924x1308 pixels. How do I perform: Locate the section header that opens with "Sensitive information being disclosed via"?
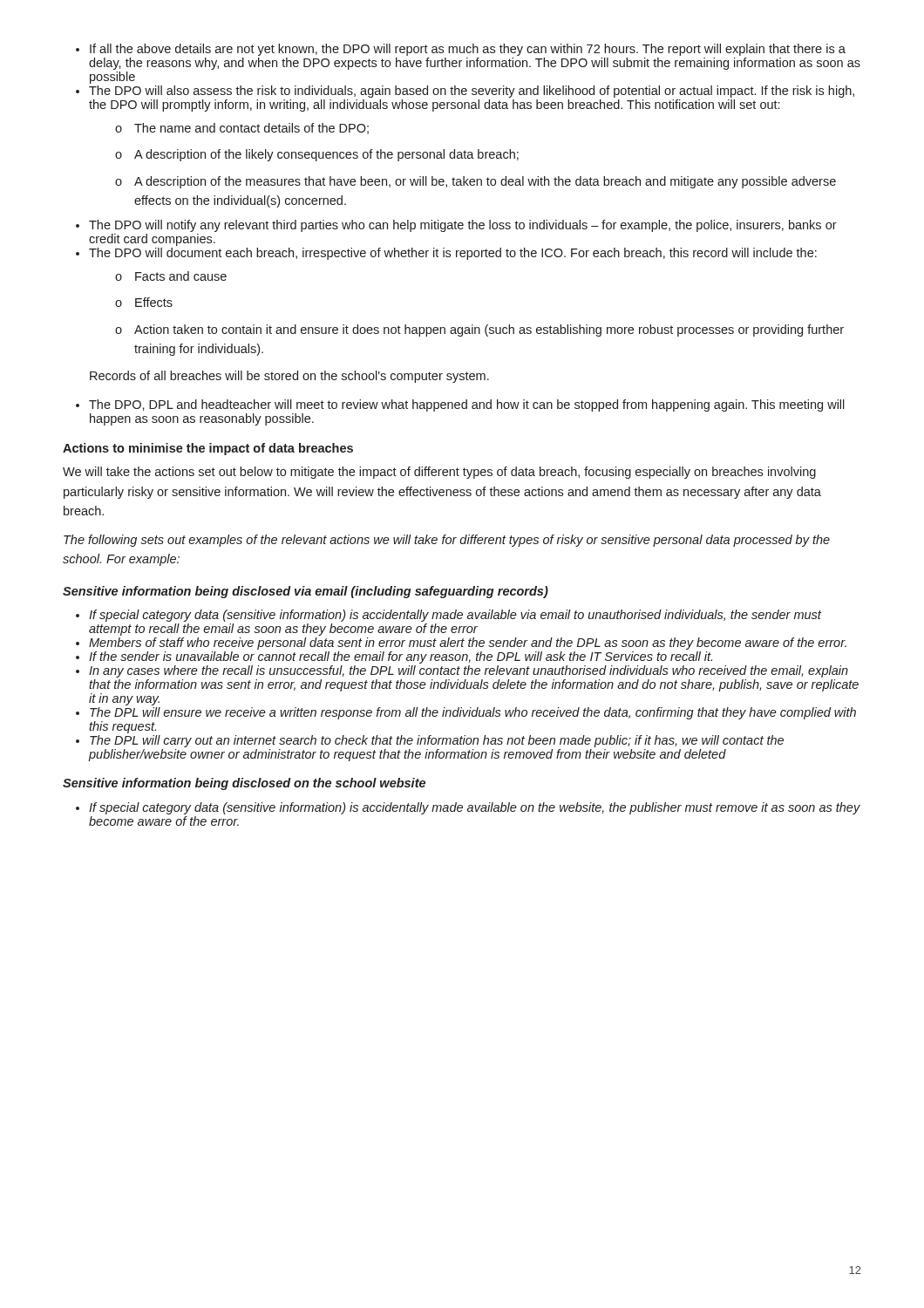(x=305, y=591)
